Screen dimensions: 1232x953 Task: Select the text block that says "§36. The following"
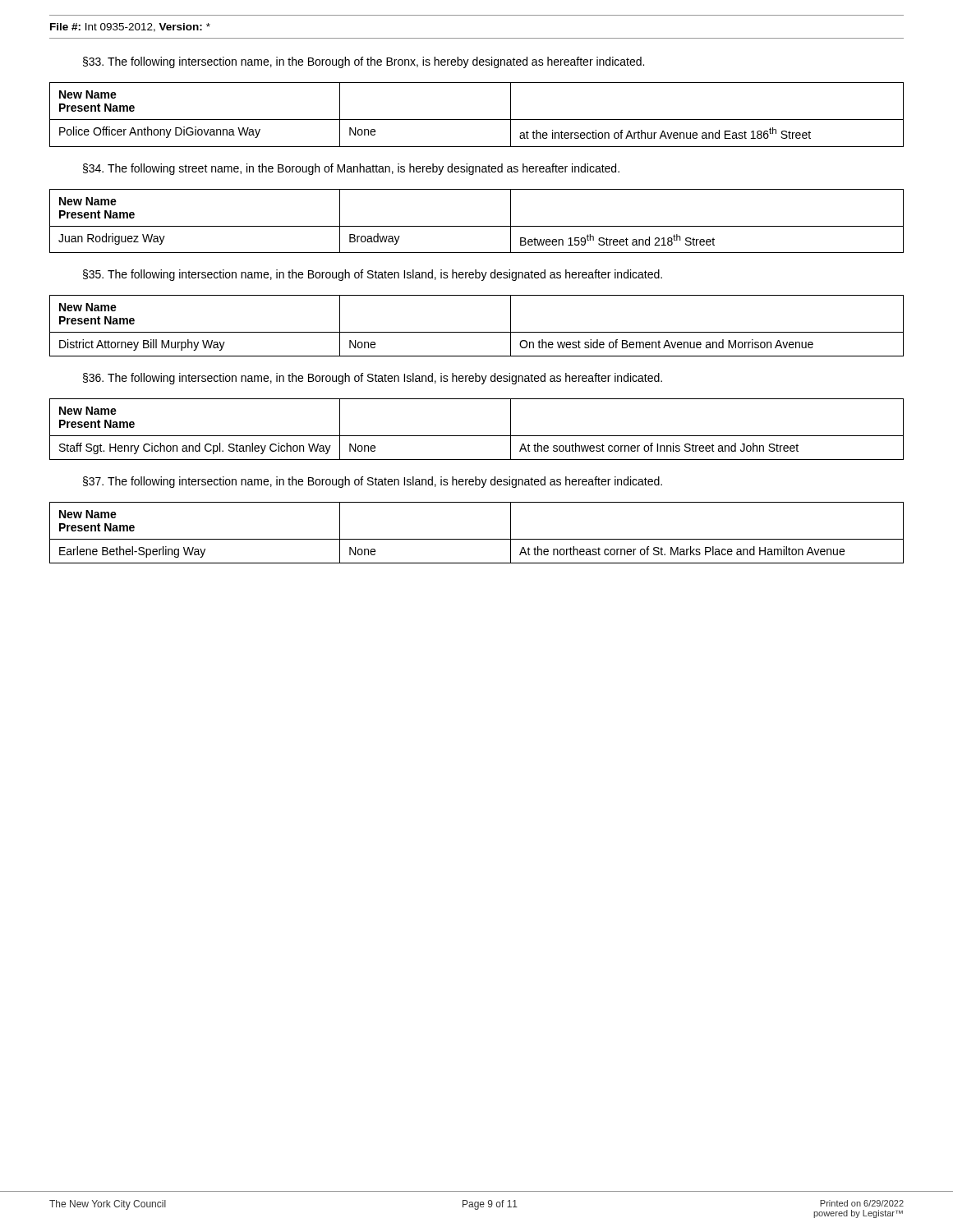[373, 378]
